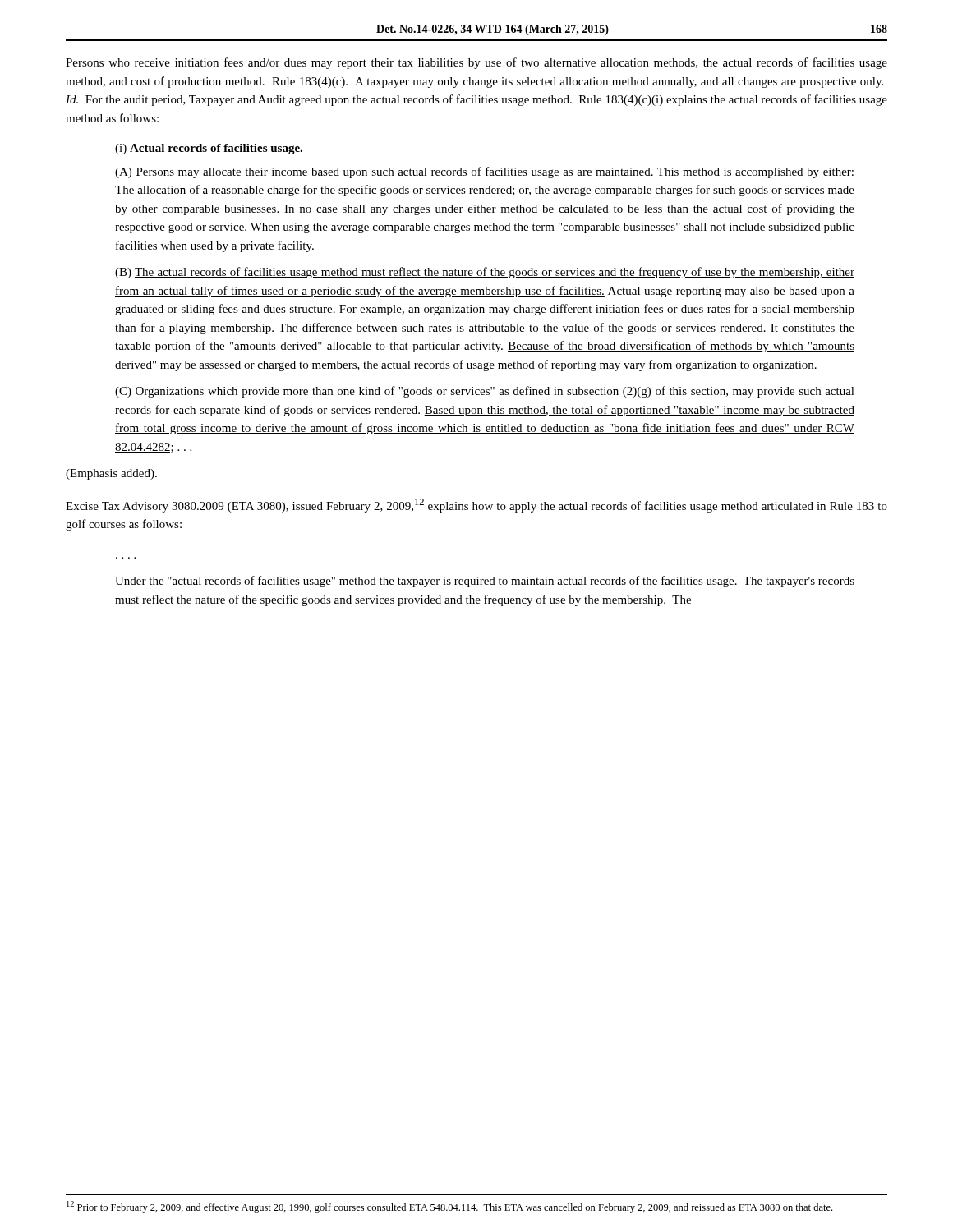953x1232 pixels.
Task: Navigate to the region starting "(i) Actual records of facilities usage."
Action: click(209, 148)
